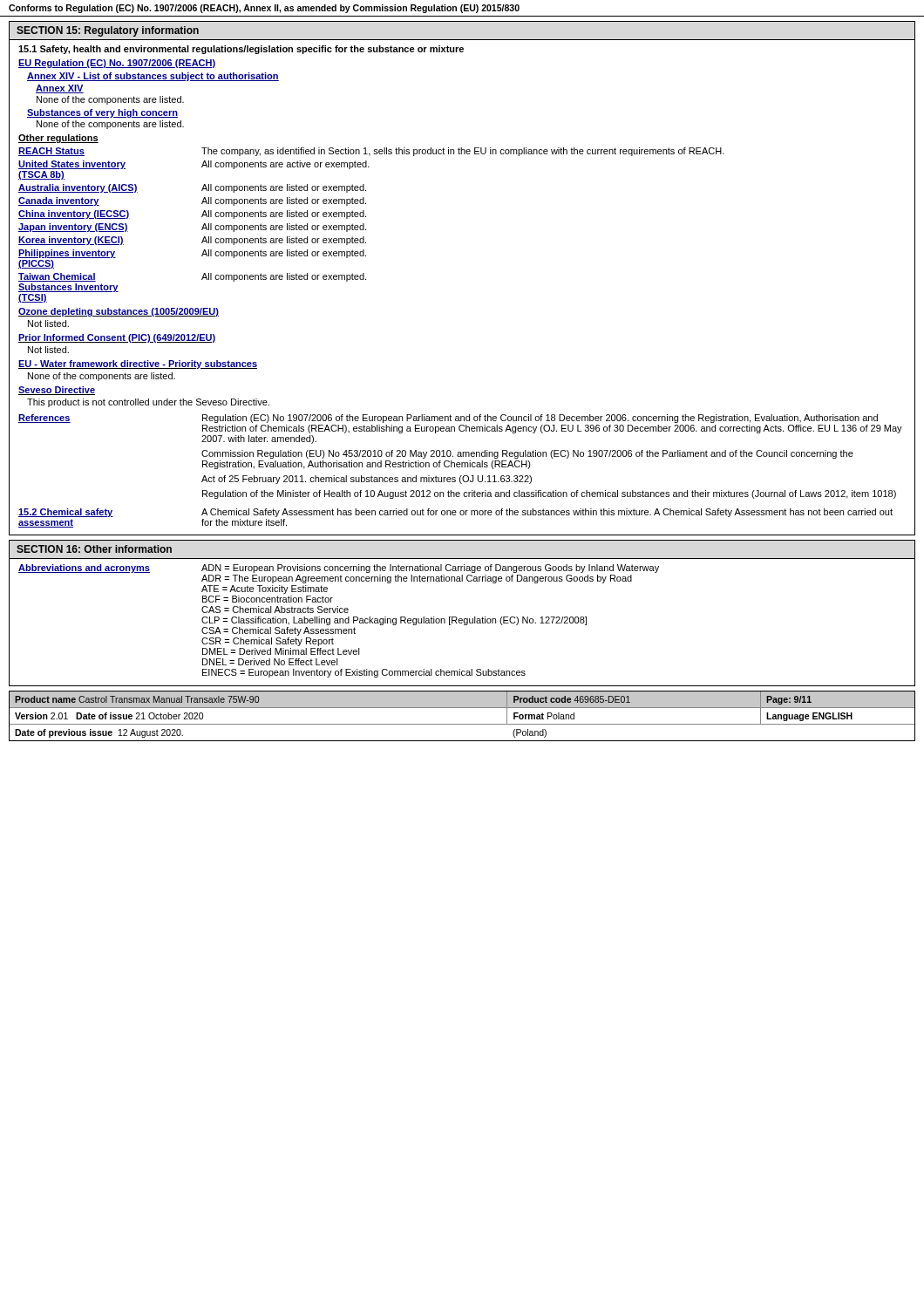Where is the passage that starts "Annex XIV -"?
Viewport: 924px width, 1308px height.
click(153, 76)
